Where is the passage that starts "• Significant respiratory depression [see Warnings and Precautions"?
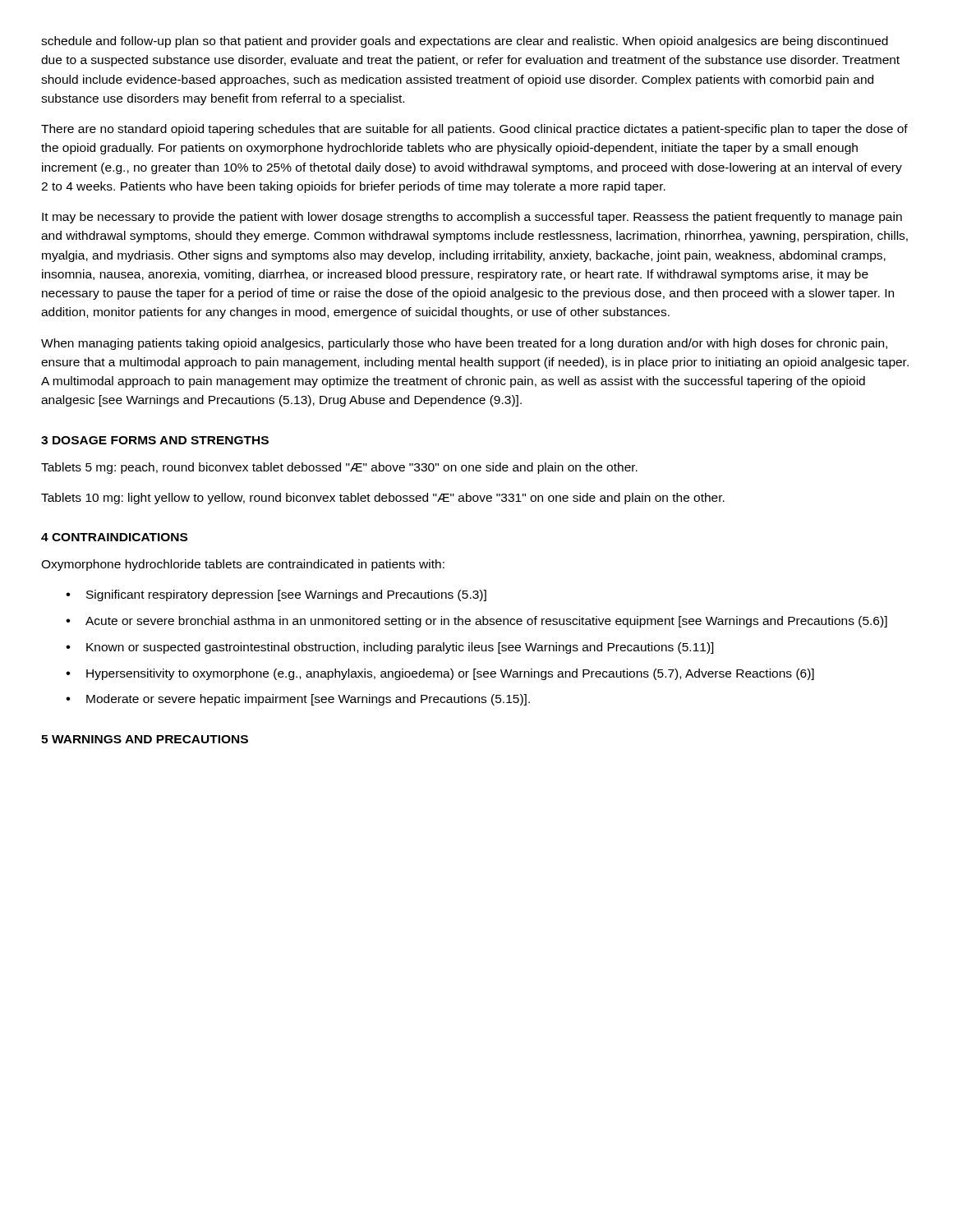Screen dimensions: 1232x953 (489, 595)
